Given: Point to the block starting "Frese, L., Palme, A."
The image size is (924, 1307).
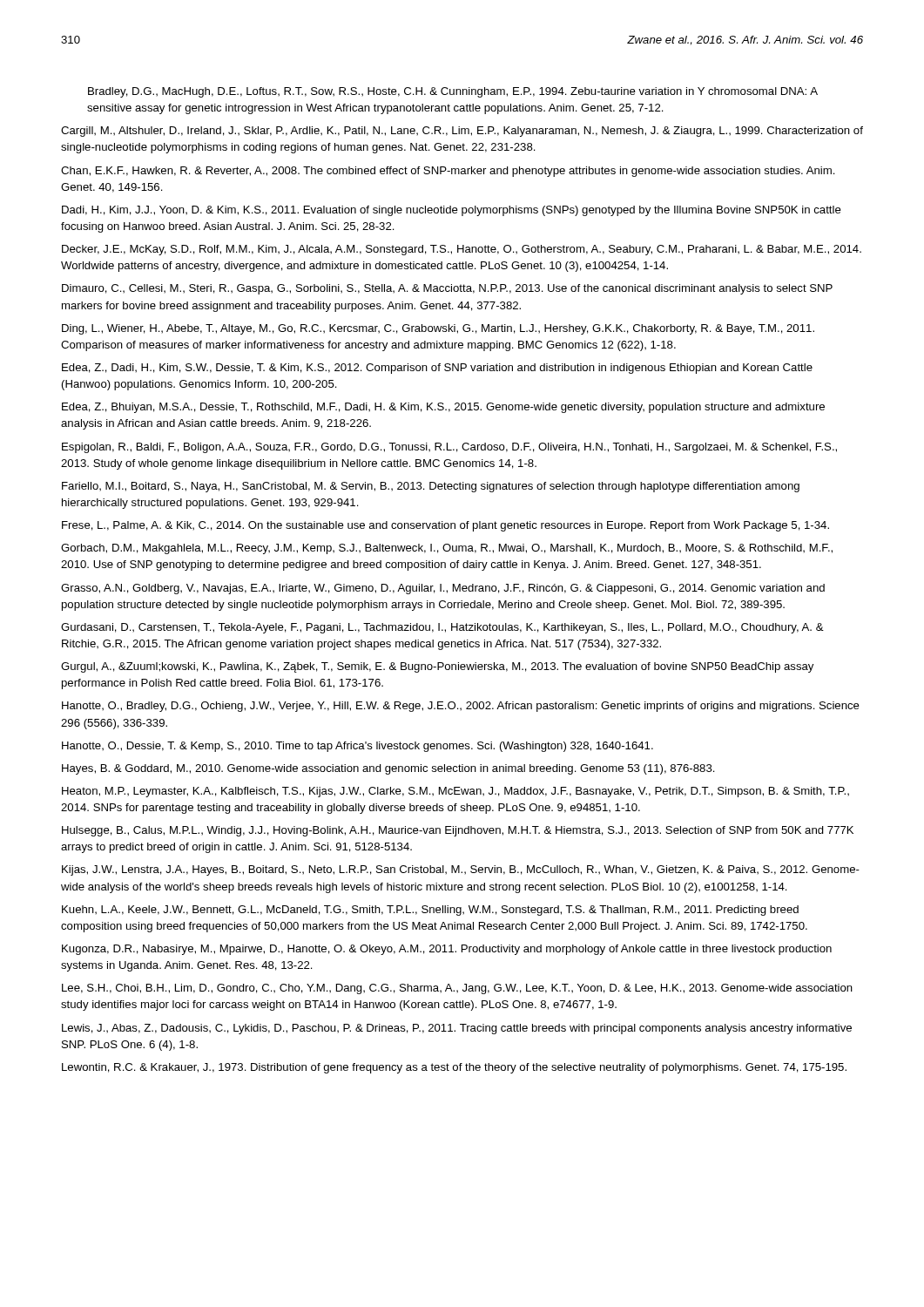Looking at the screenshot, I should click(446, 525).
